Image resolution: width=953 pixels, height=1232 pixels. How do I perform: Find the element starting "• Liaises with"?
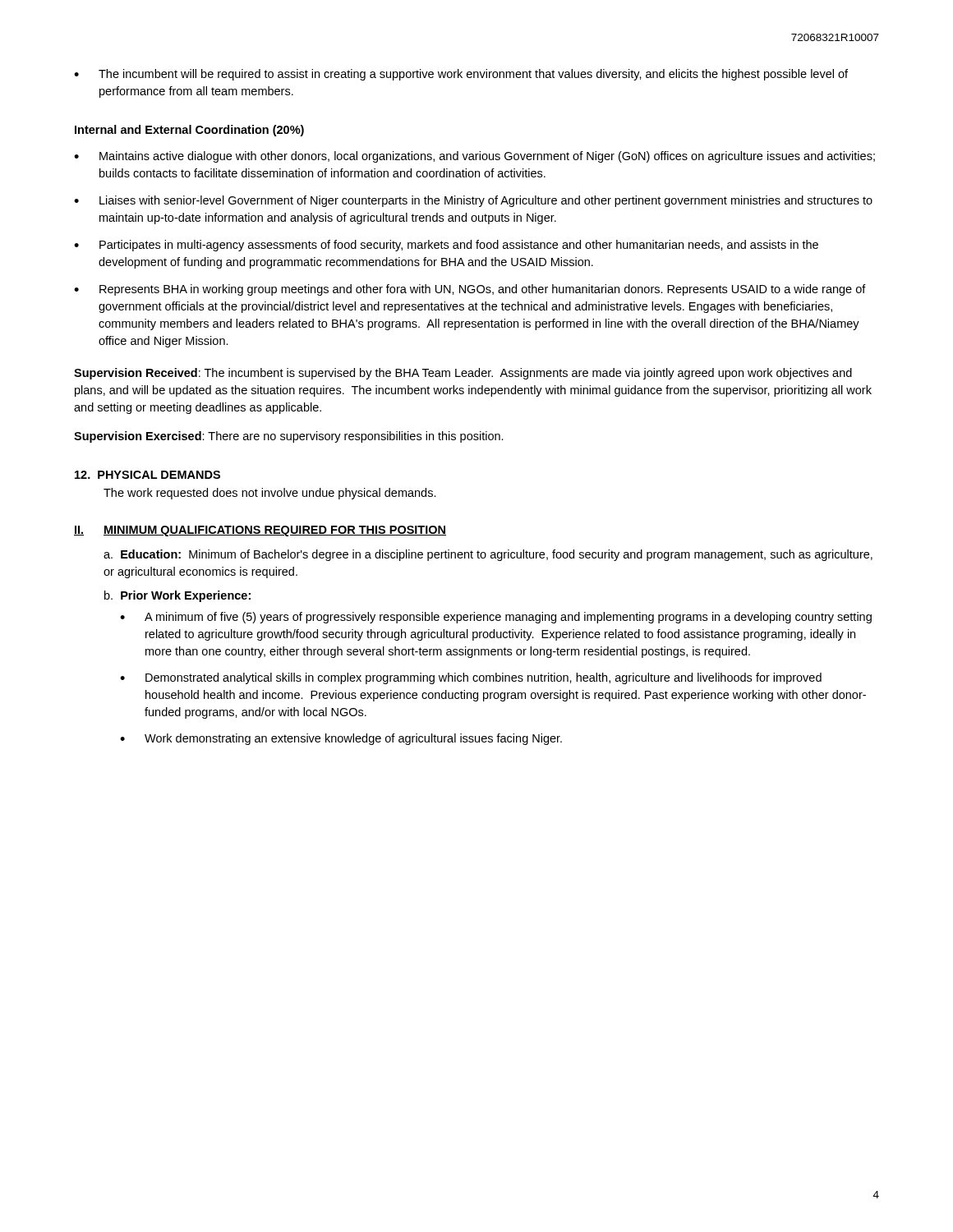[x=476, y=210]
